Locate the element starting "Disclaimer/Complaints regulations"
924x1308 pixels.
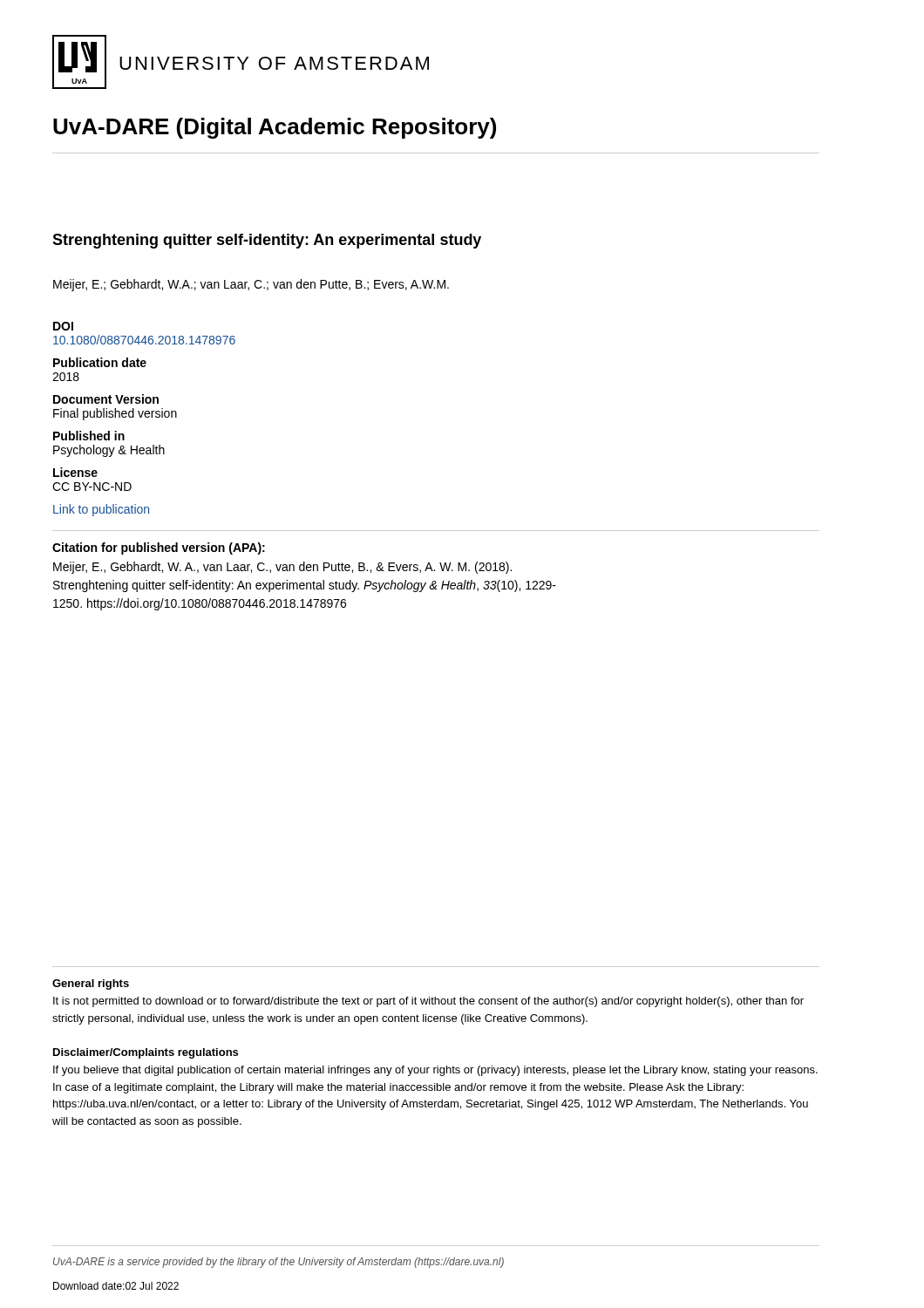[145, 1052]
